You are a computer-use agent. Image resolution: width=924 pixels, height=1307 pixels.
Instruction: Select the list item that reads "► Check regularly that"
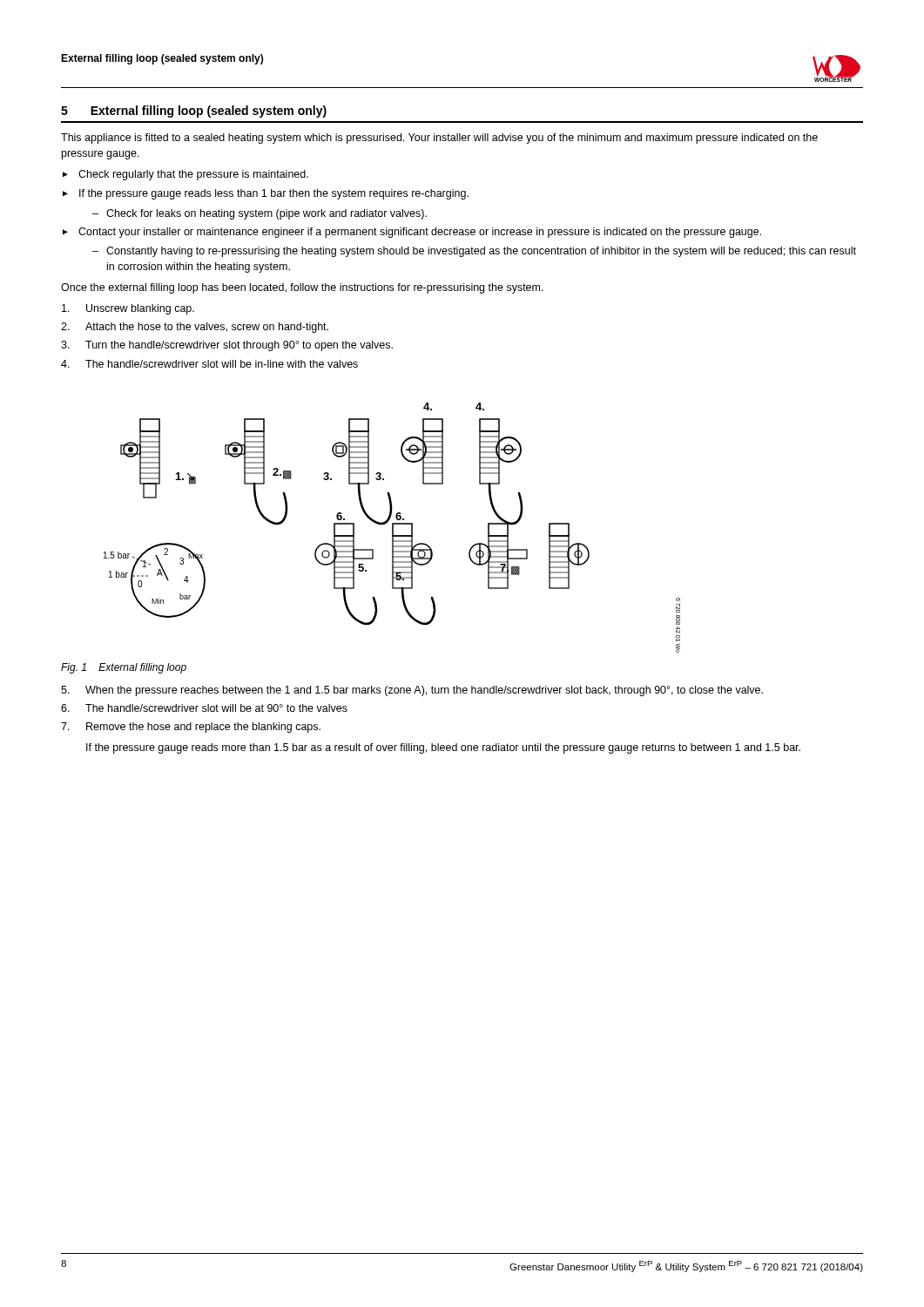(x=185, y=175)
